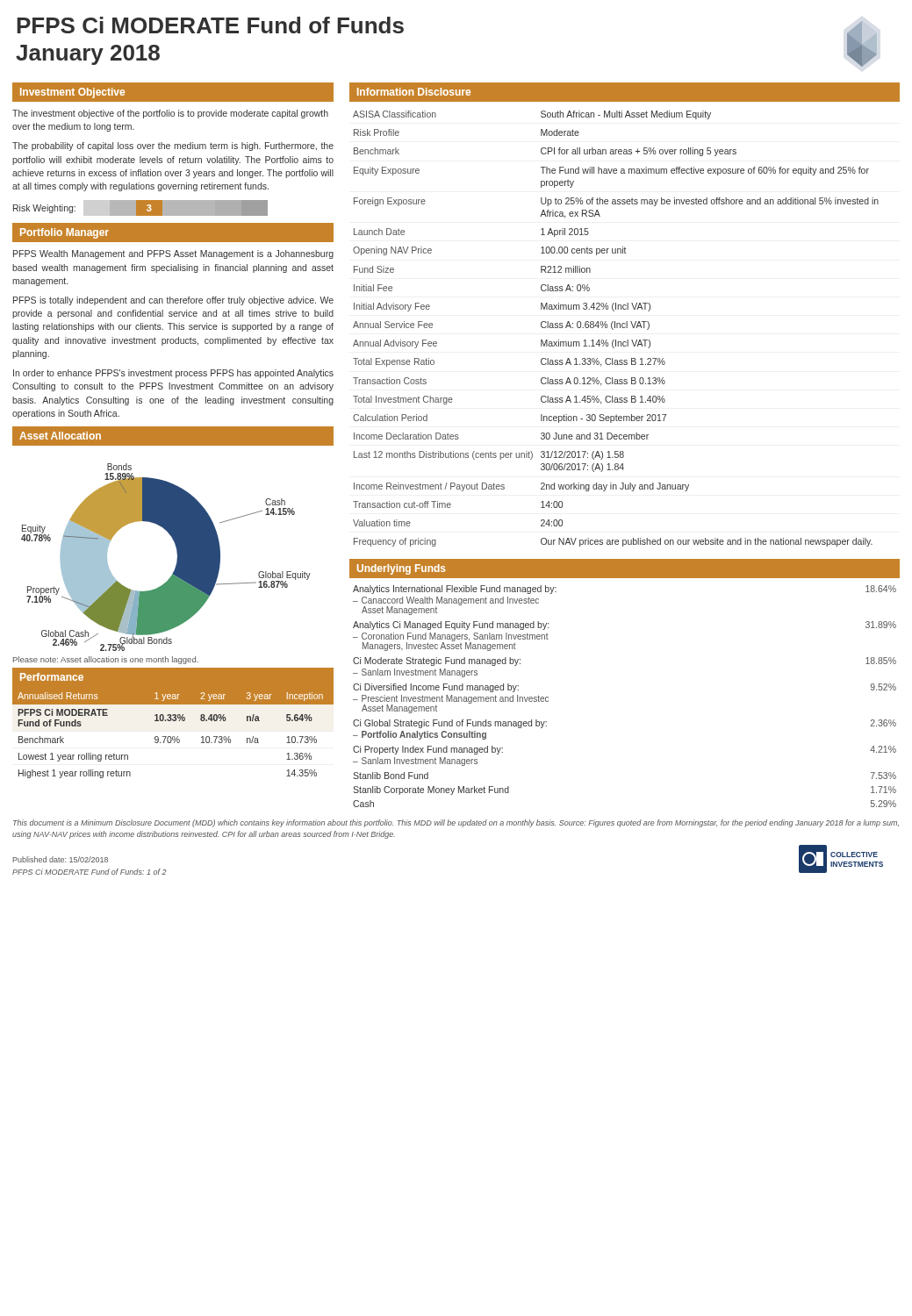Image resolution: width=912 pixels, height=1316 pixels.
Task: Select the table that reads "Annualised Returns"
Action: (173, 734)
